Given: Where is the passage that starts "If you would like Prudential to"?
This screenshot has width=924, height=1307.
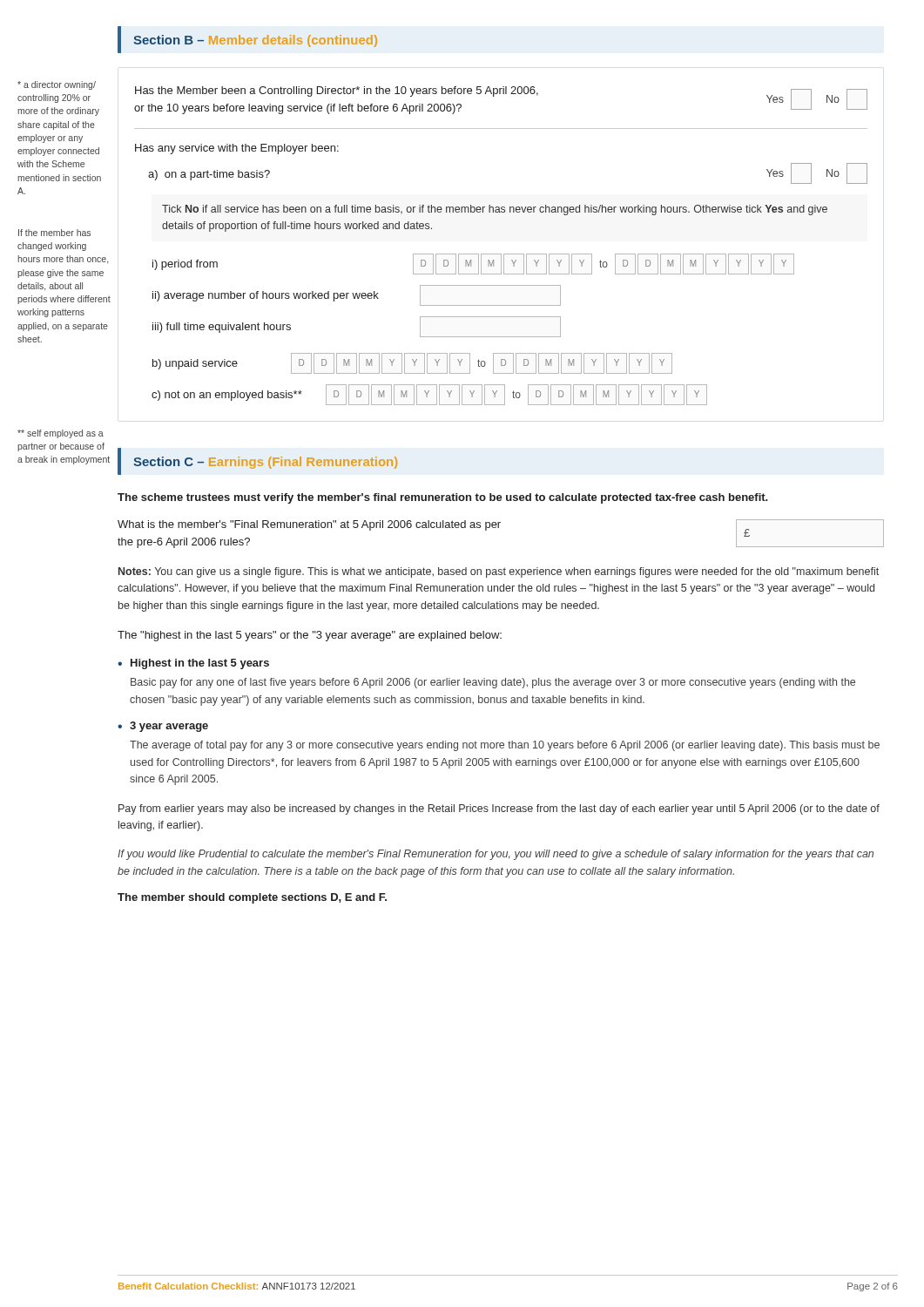Looking at the screenshot, I should click(496, 863).
